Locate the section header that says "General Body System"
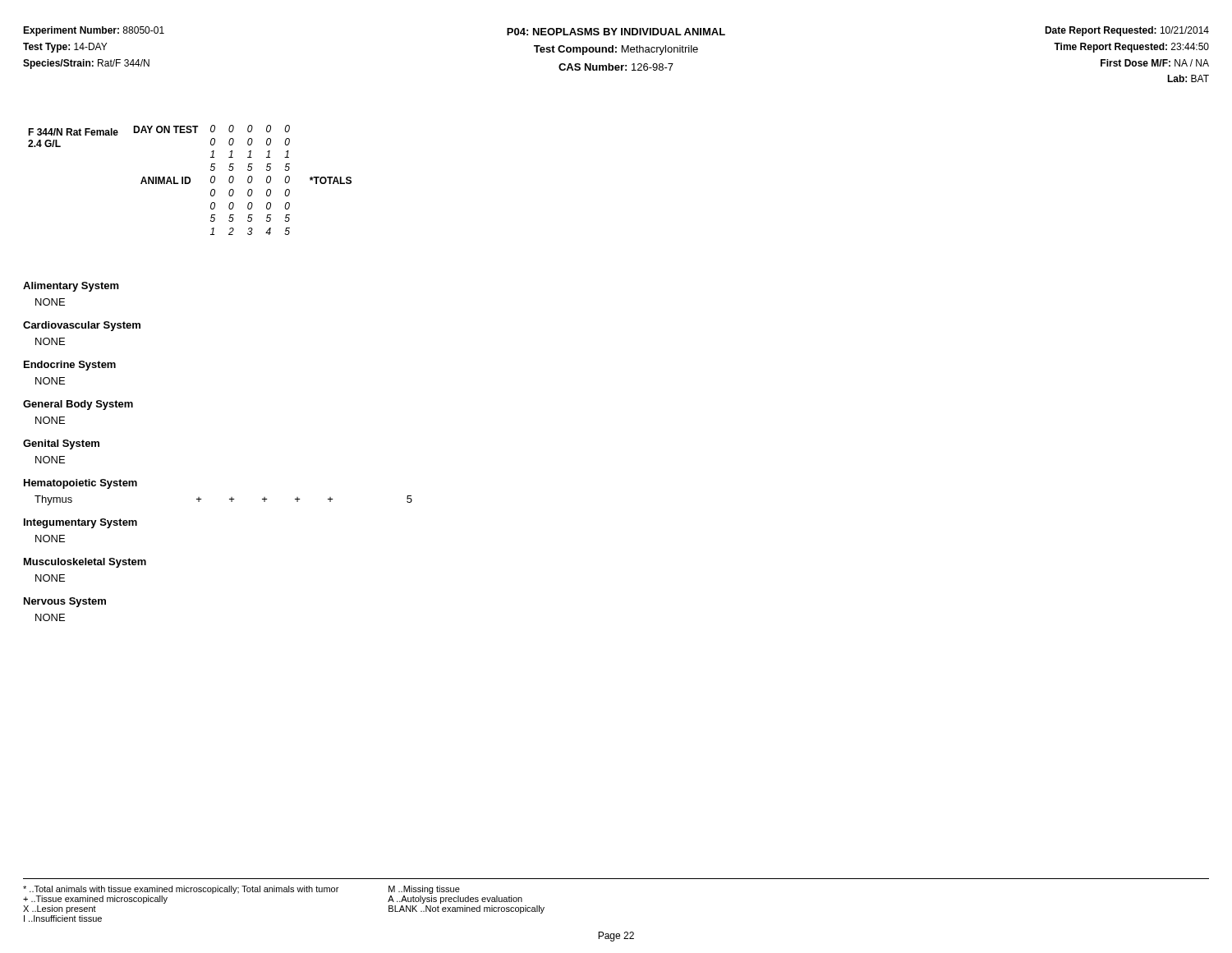1232x953 pixels. tap(78, 404)
